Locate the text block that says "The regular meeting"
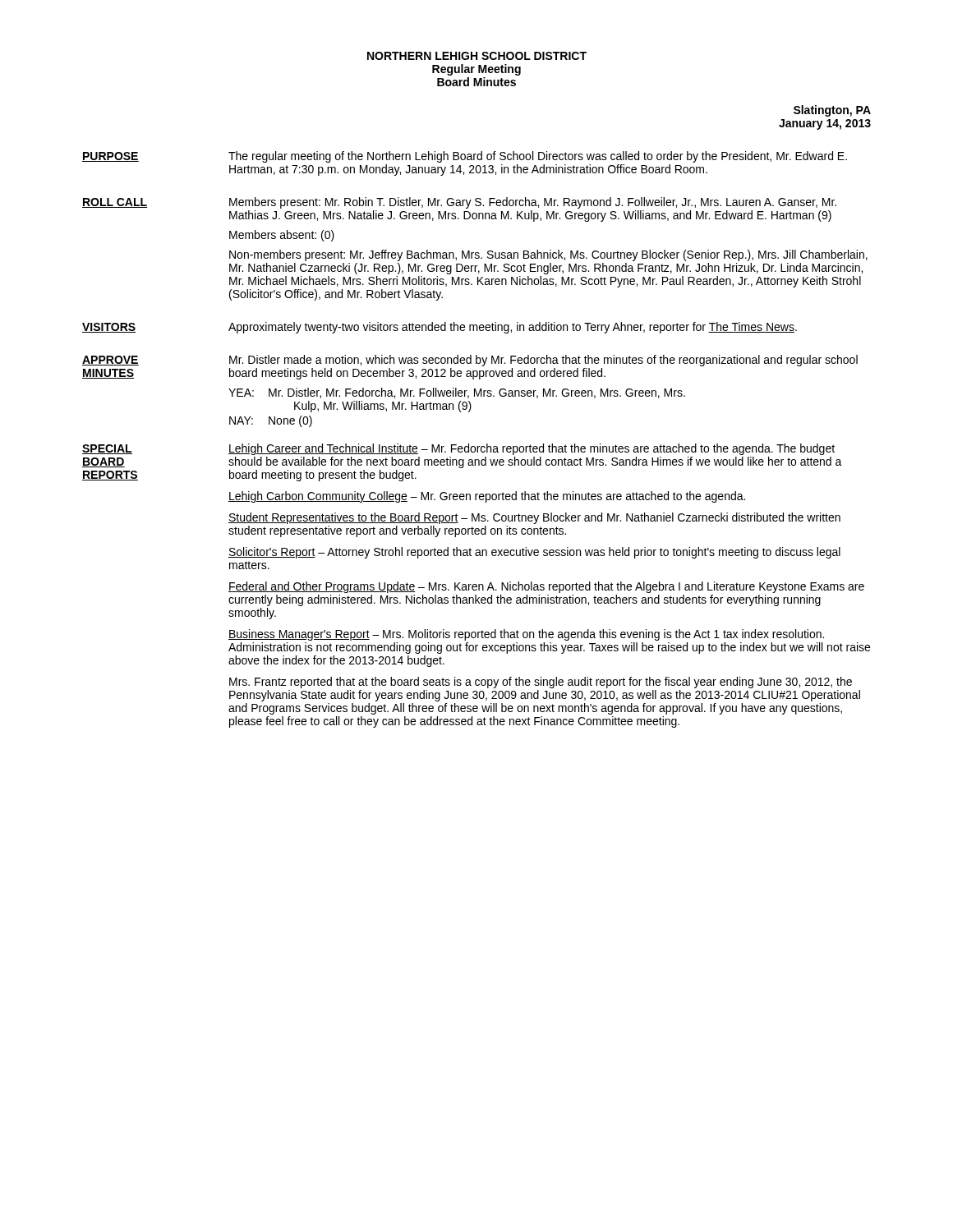Image resolution: width=953 pixels, height=1232 pixels. (550, 163)
